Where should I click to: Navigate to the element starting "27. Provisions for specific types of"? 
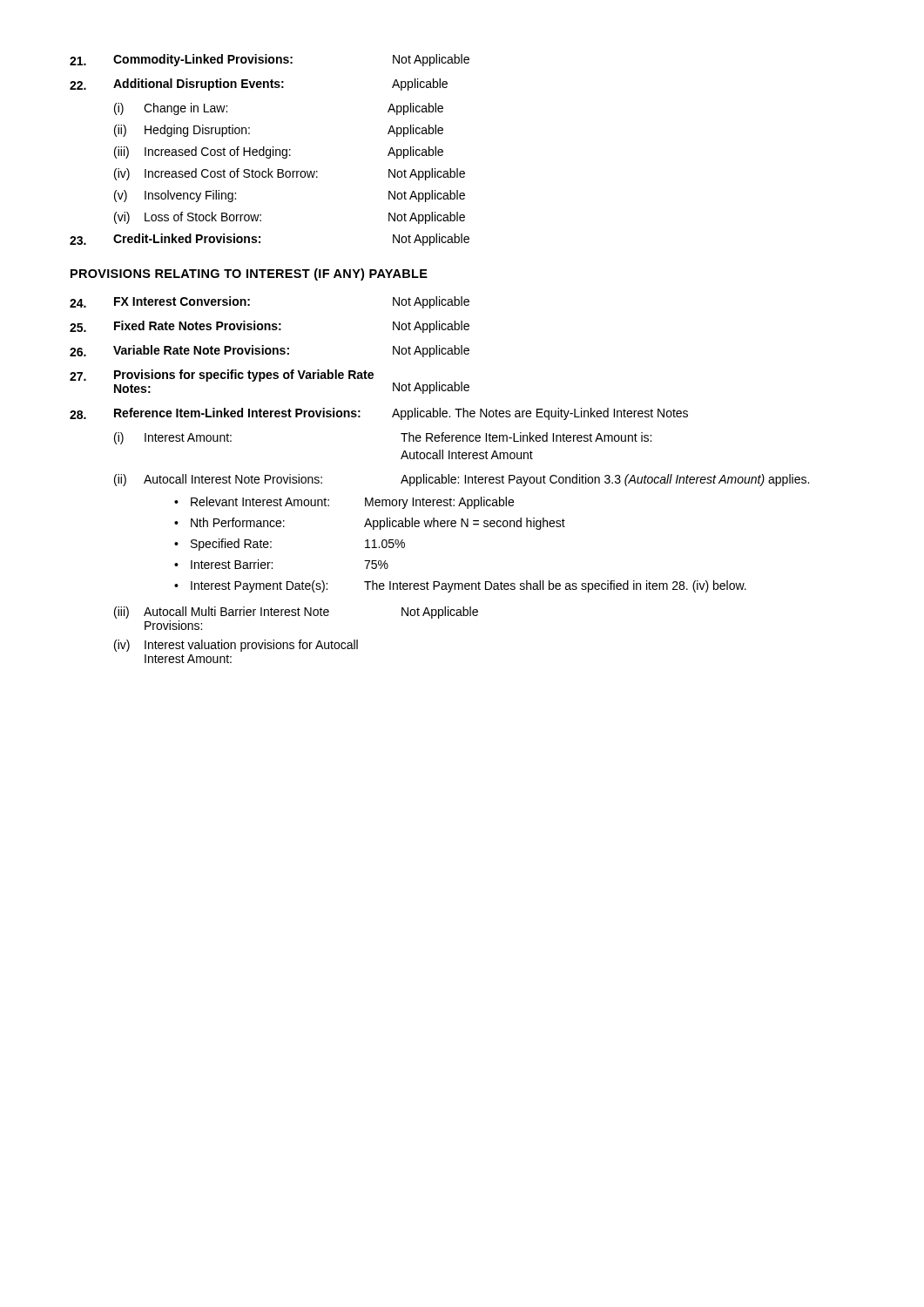coord(462,382)
